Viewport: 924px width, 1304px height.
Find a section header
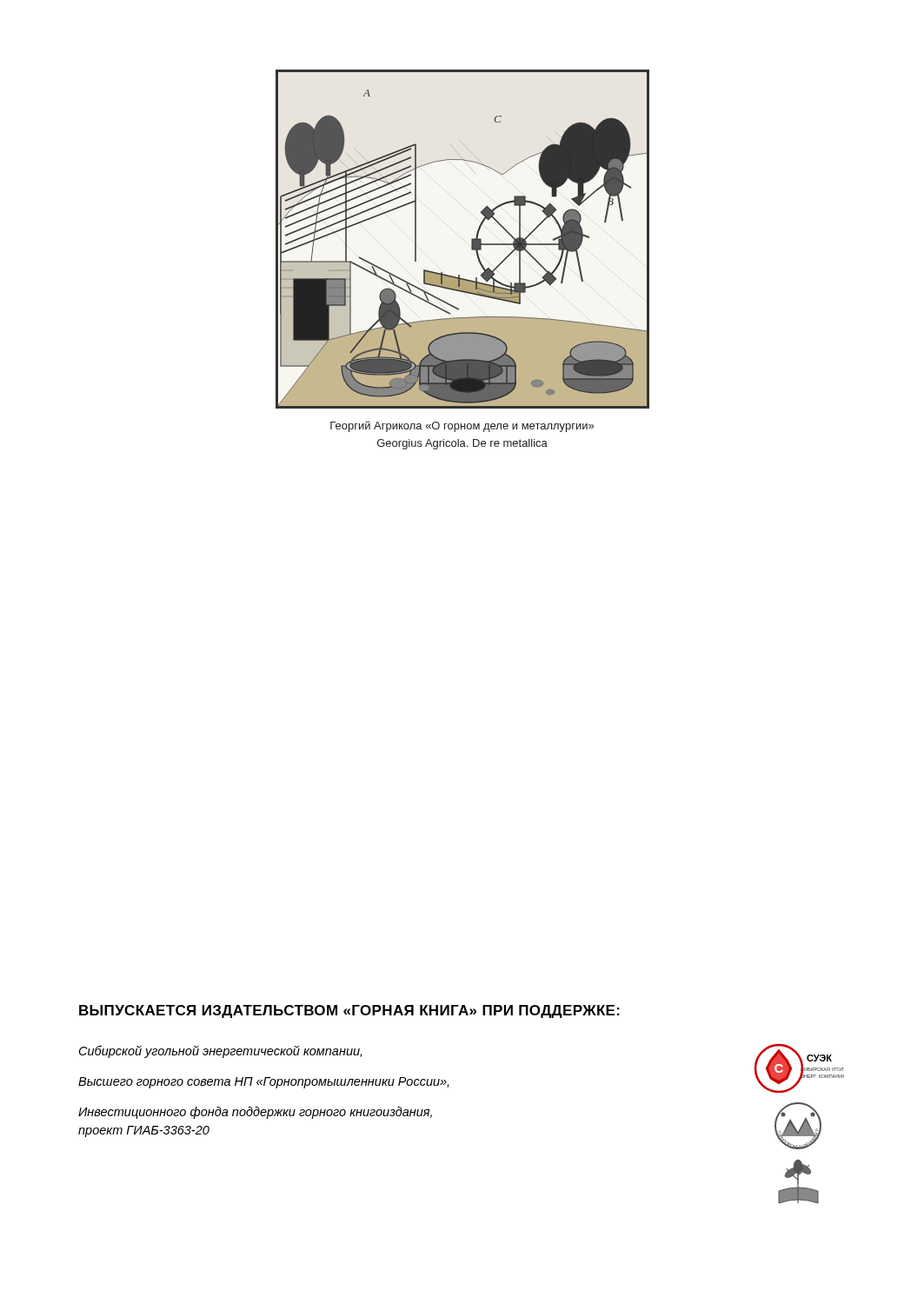pos(350,1011)
